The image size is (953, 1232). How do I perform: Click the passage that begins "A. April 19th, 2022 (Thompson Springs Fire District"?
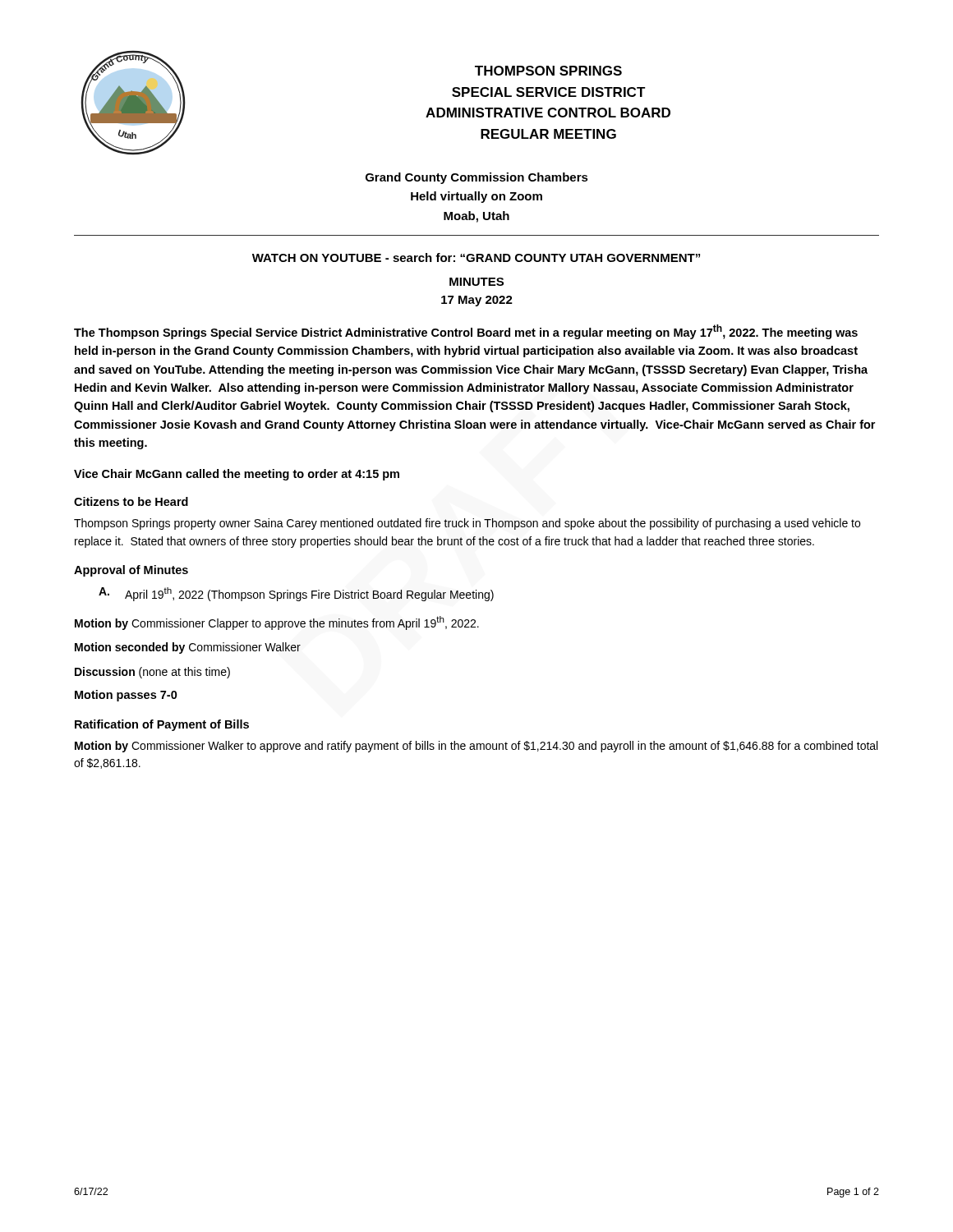[x=296, y=593]
